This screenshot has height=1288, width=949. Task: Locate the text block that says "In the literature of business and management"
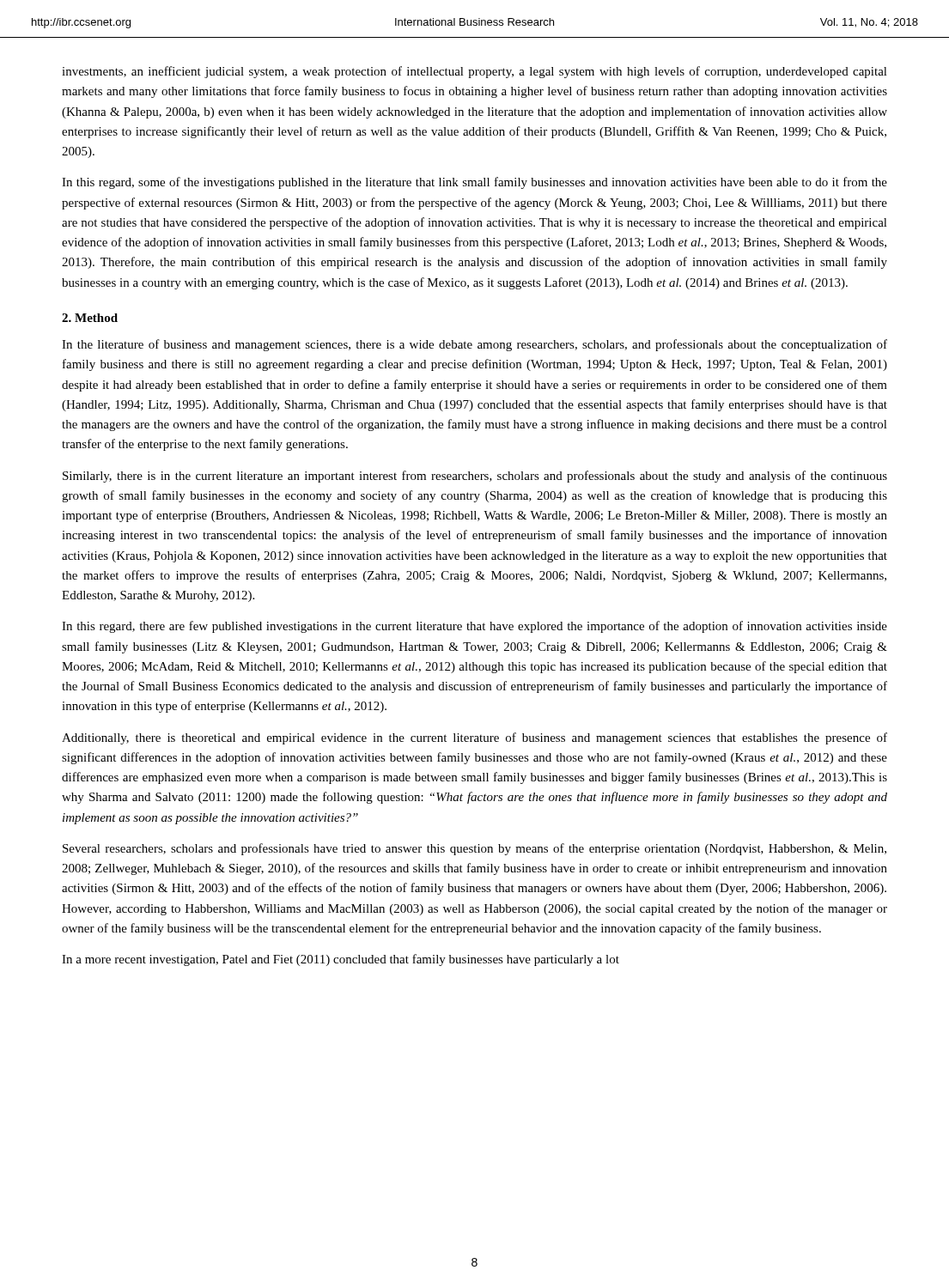pyautogui.click(x=474, y=395)
